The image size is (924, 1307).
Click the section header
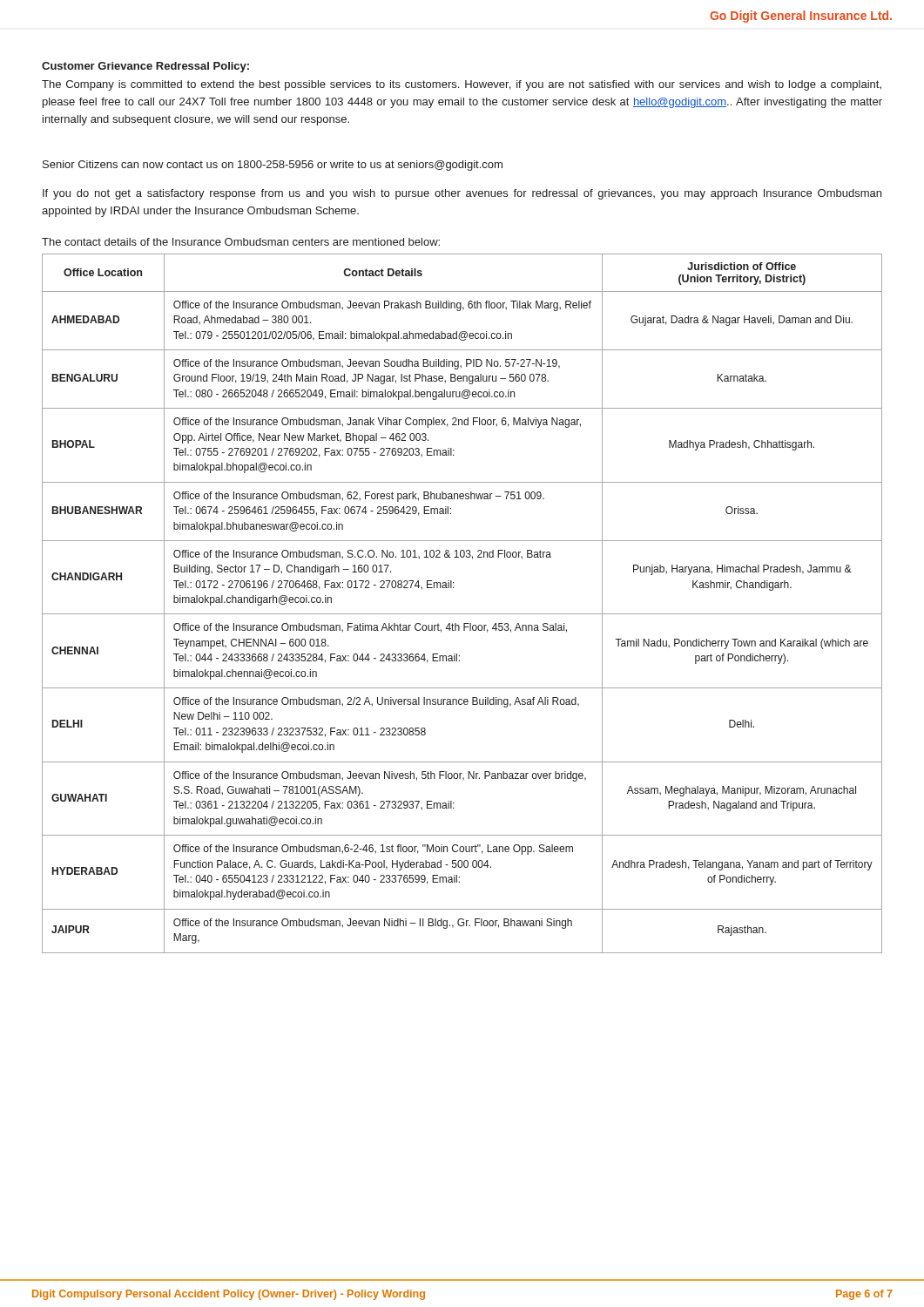pos(146,66)
